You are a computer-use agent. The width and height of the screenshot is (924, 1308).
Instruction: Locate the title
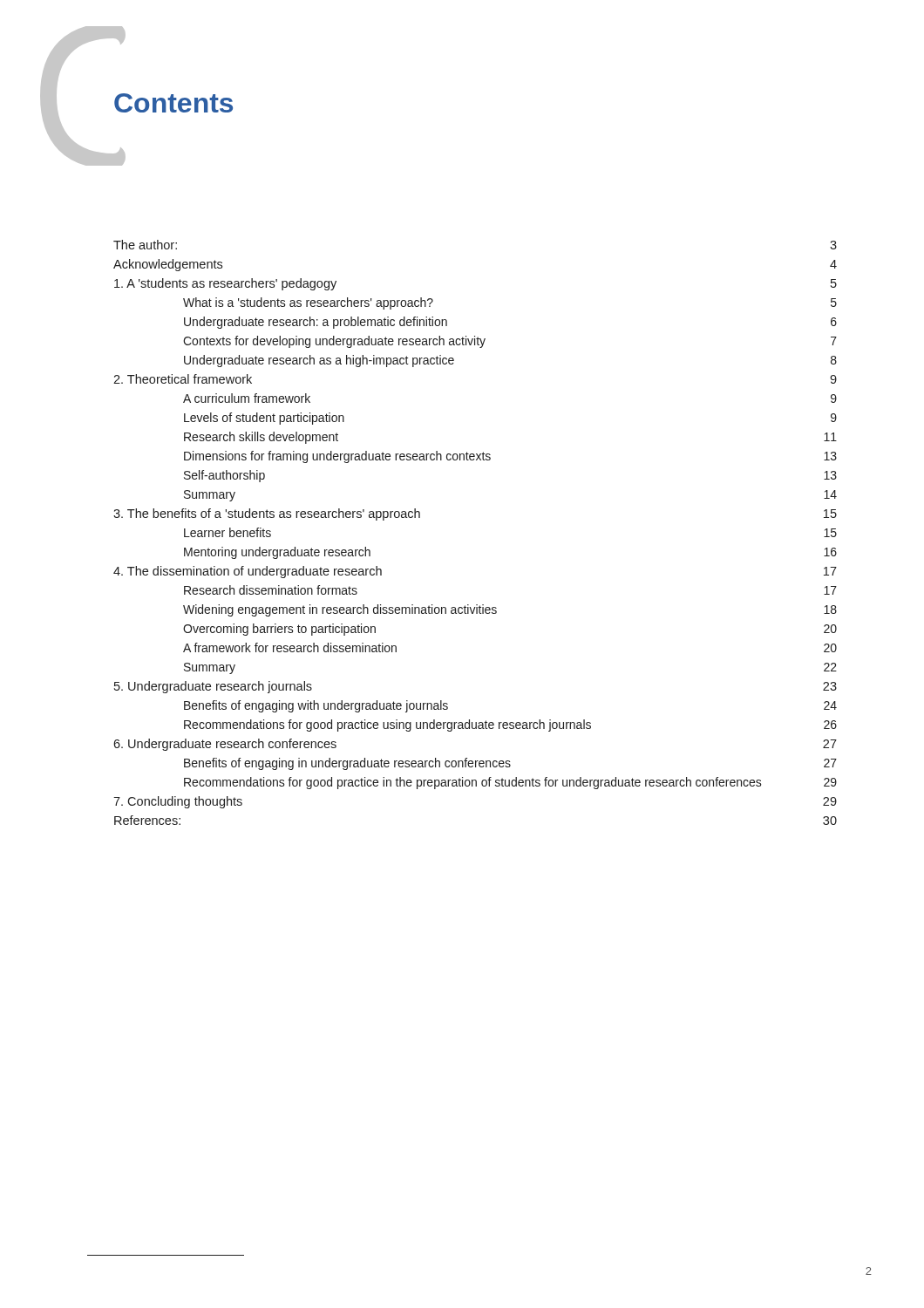click(174, 103)
